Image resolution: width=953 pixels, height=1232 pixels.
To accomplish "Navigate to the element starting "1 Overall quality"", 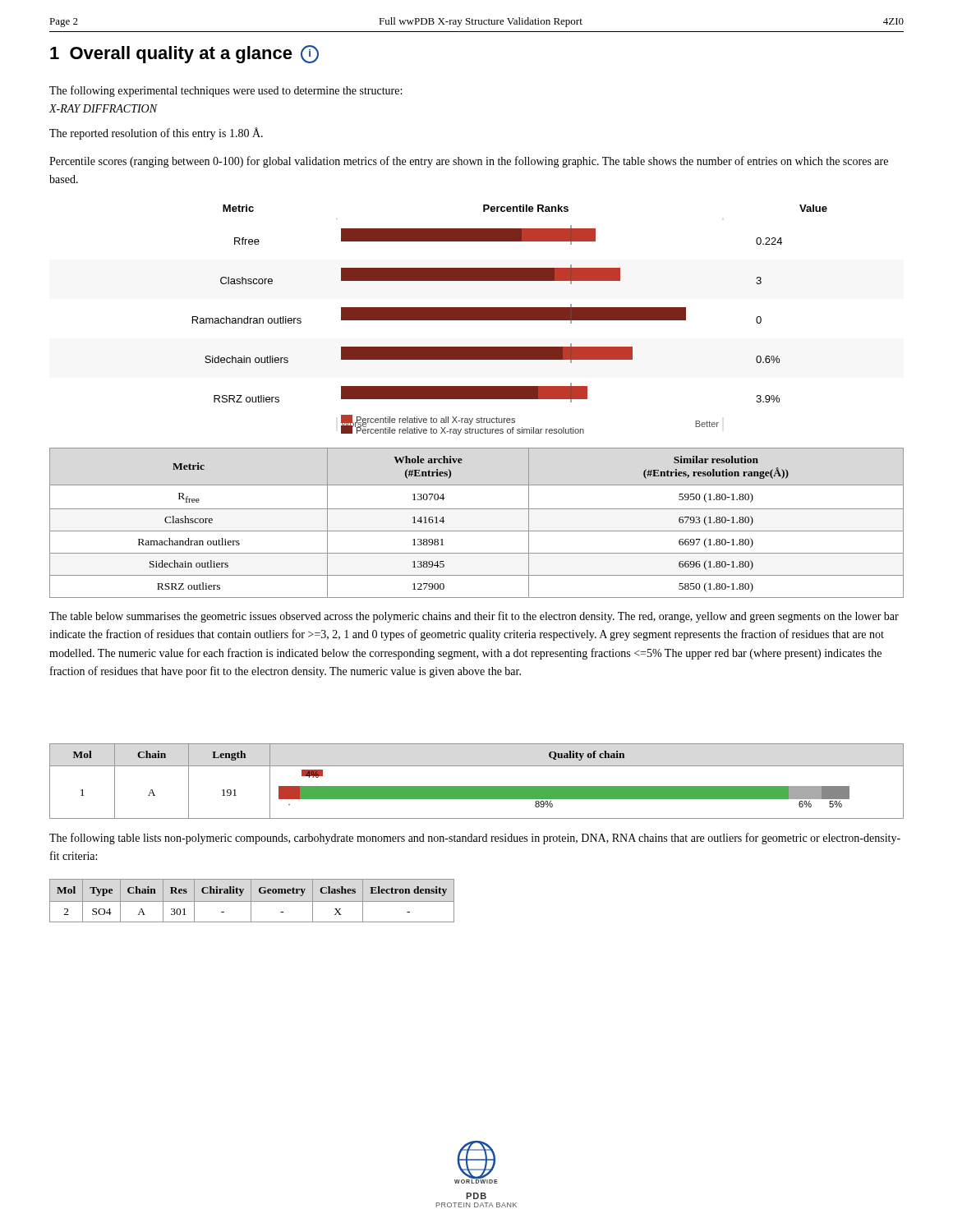I will (x=184, y=53).
